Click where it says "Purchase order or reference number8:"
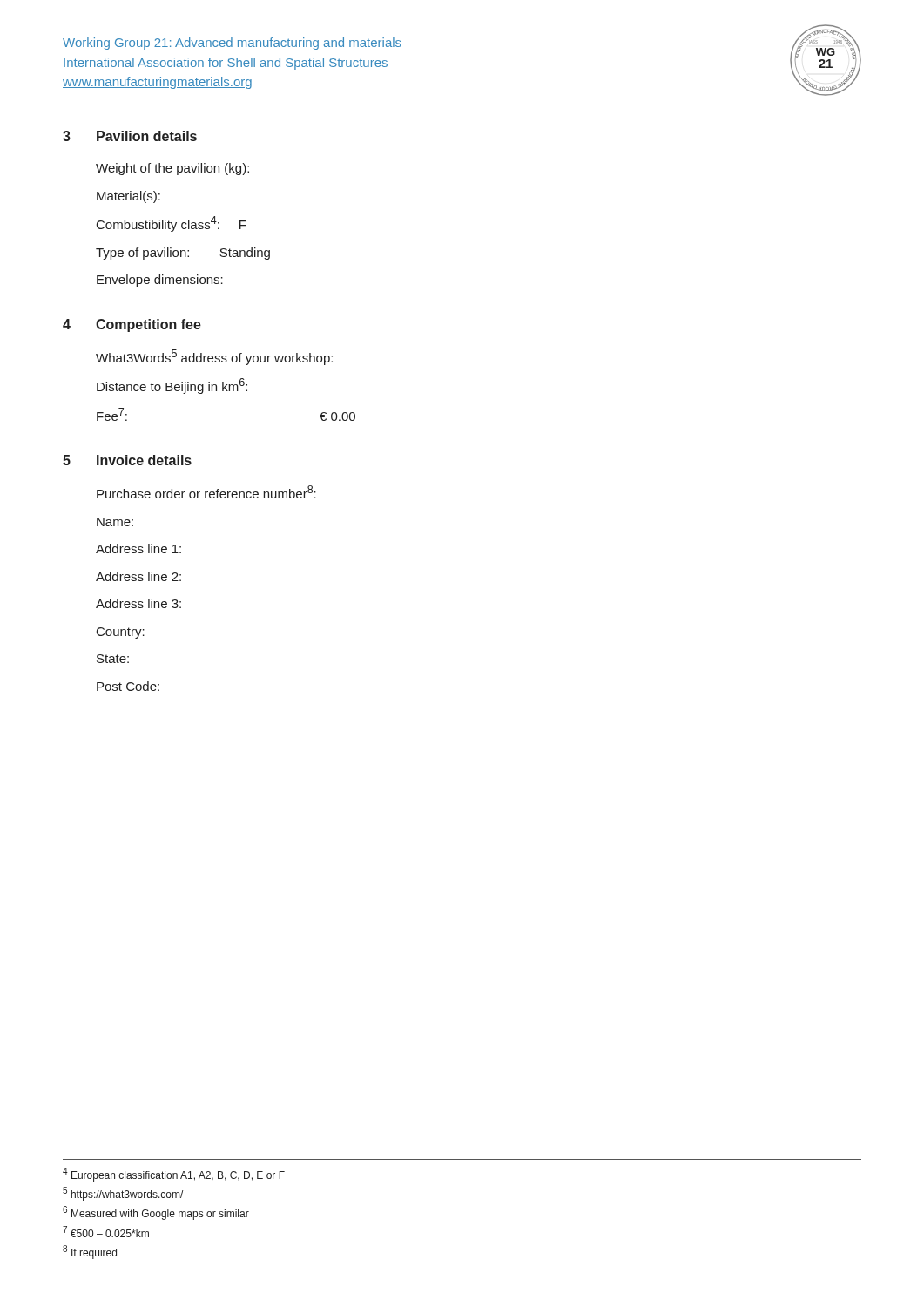The image size is (924, 1307). click(206, 492)
